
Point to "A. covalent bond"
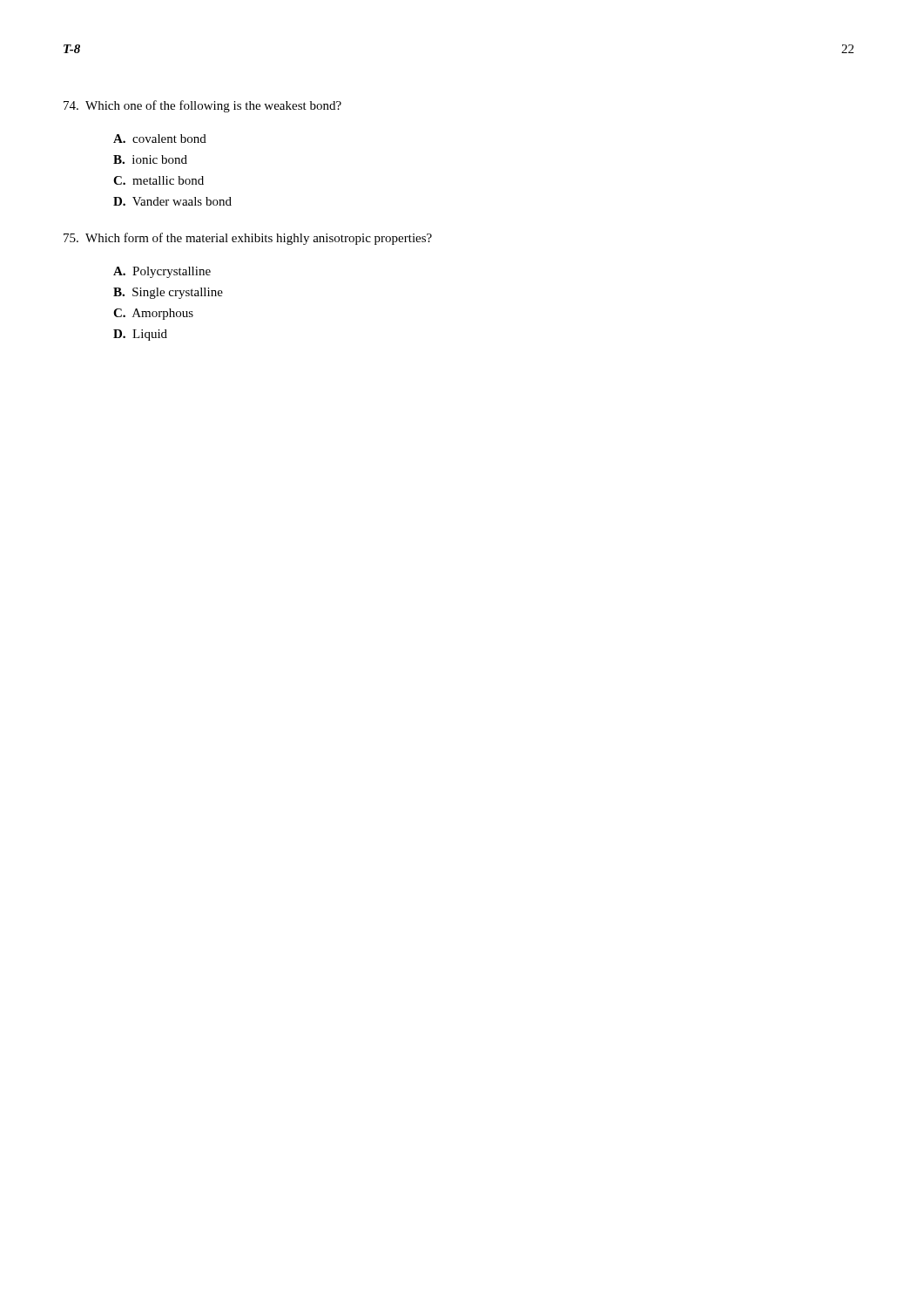click(160, 139)
